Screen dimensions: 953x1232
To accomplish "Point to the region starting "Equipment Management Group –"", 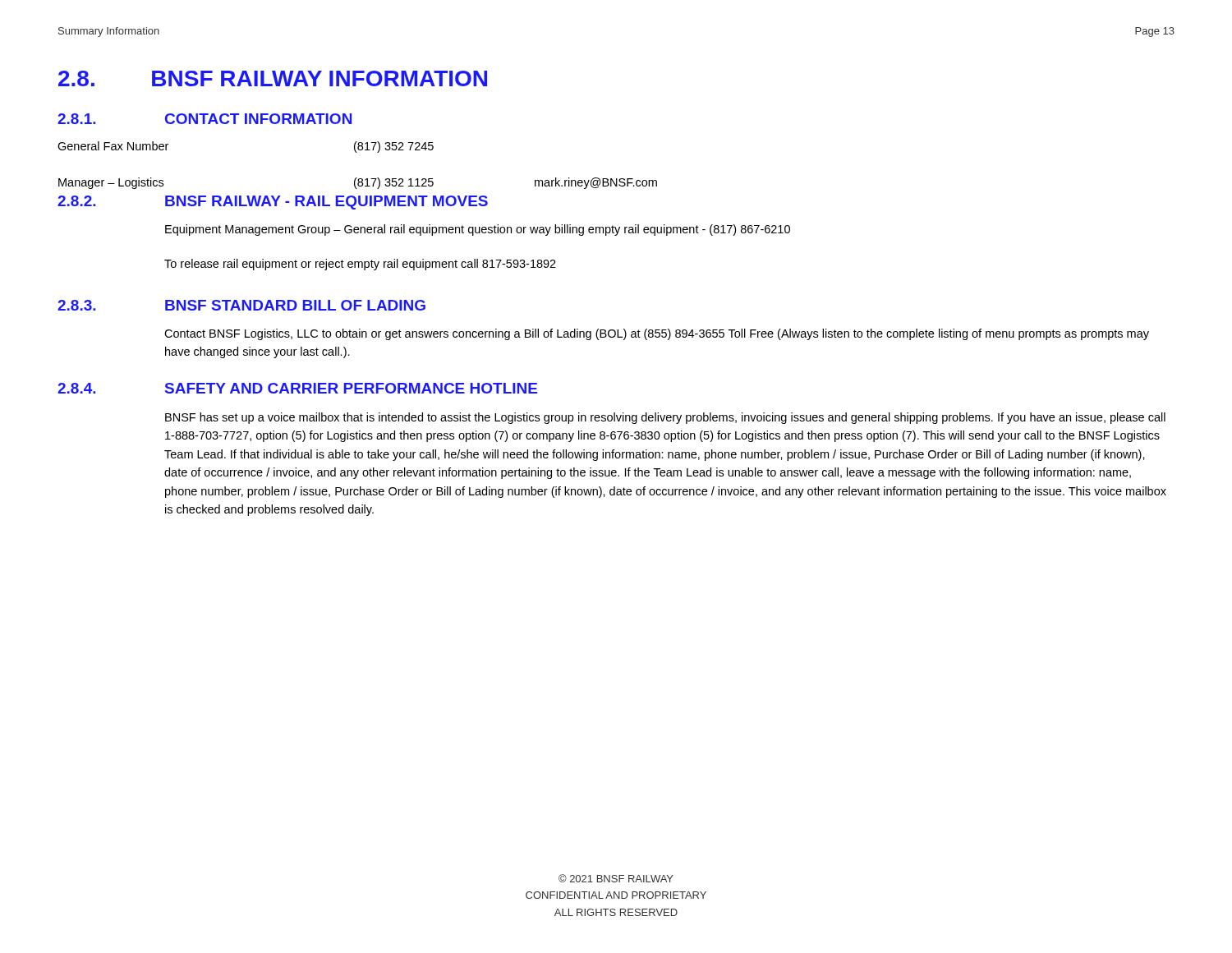I will [x=477, y=229].
